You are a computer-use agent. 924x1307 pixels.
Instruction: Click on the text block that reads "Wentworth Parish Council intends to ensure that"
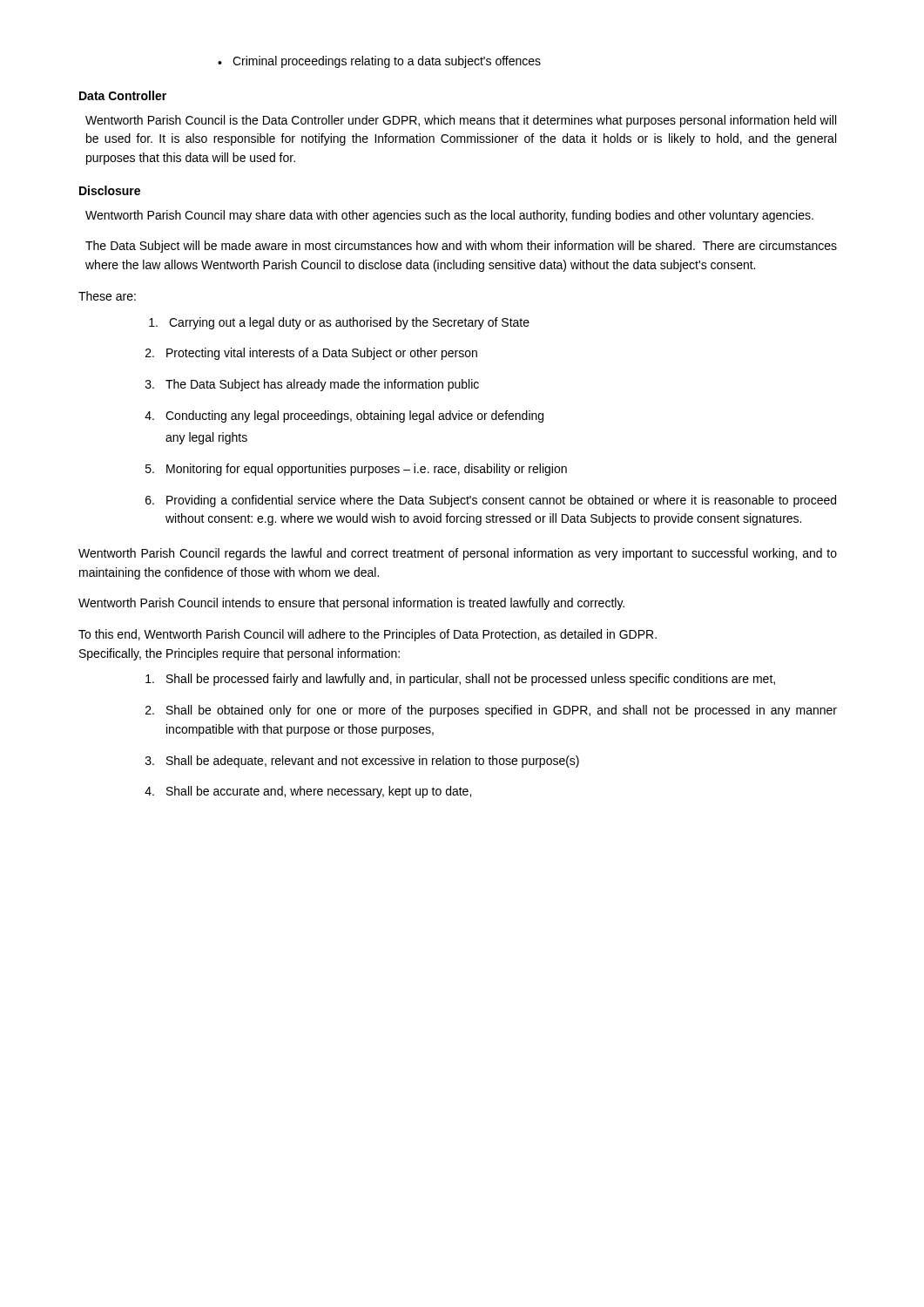click(352, 603)
